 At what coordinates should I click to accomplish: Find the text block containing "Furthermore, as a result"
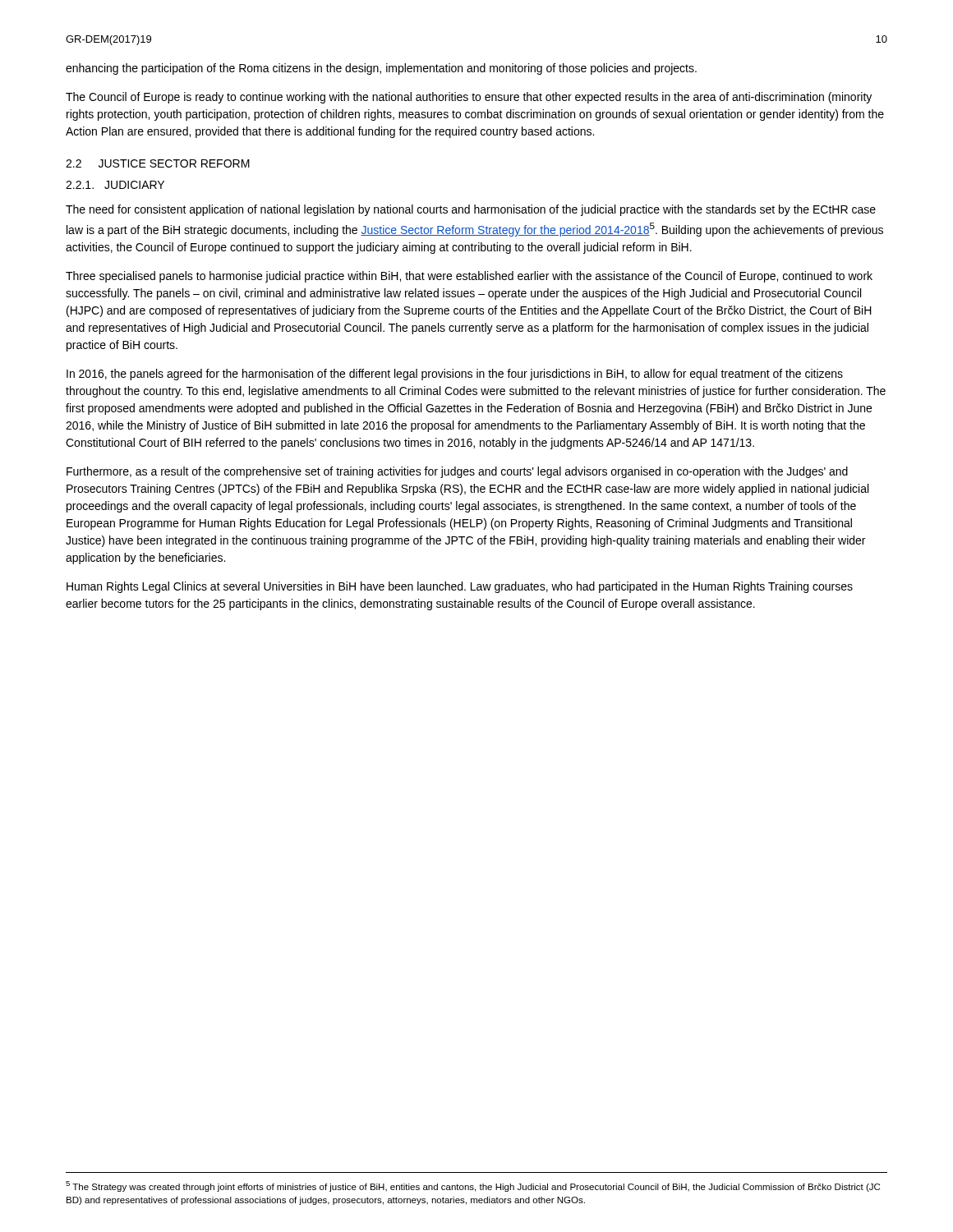pyautogui.click(x=476, y=515)
